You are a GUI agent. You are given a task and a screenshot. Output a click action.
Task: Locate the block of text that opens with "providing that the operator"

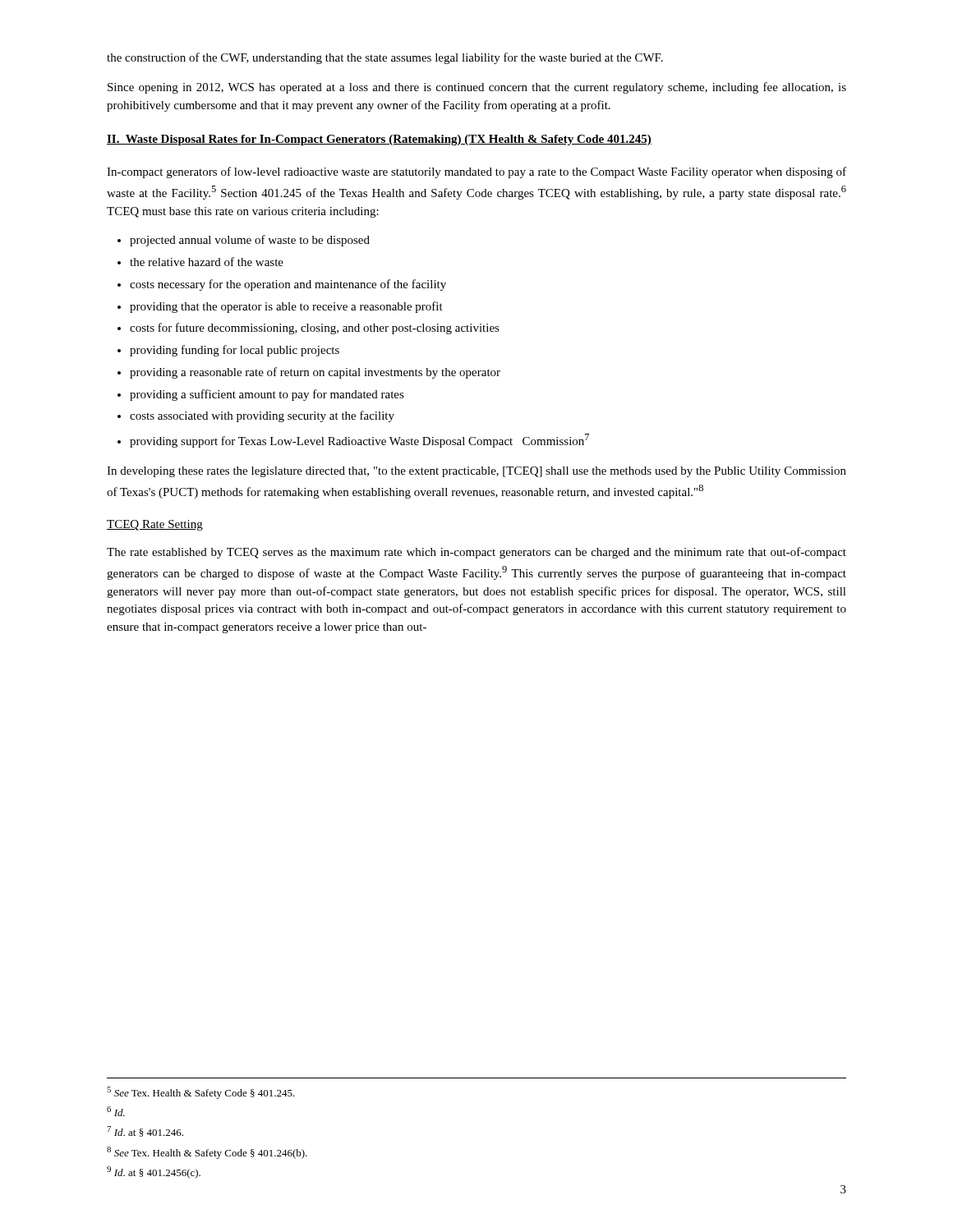click(280, 307)
